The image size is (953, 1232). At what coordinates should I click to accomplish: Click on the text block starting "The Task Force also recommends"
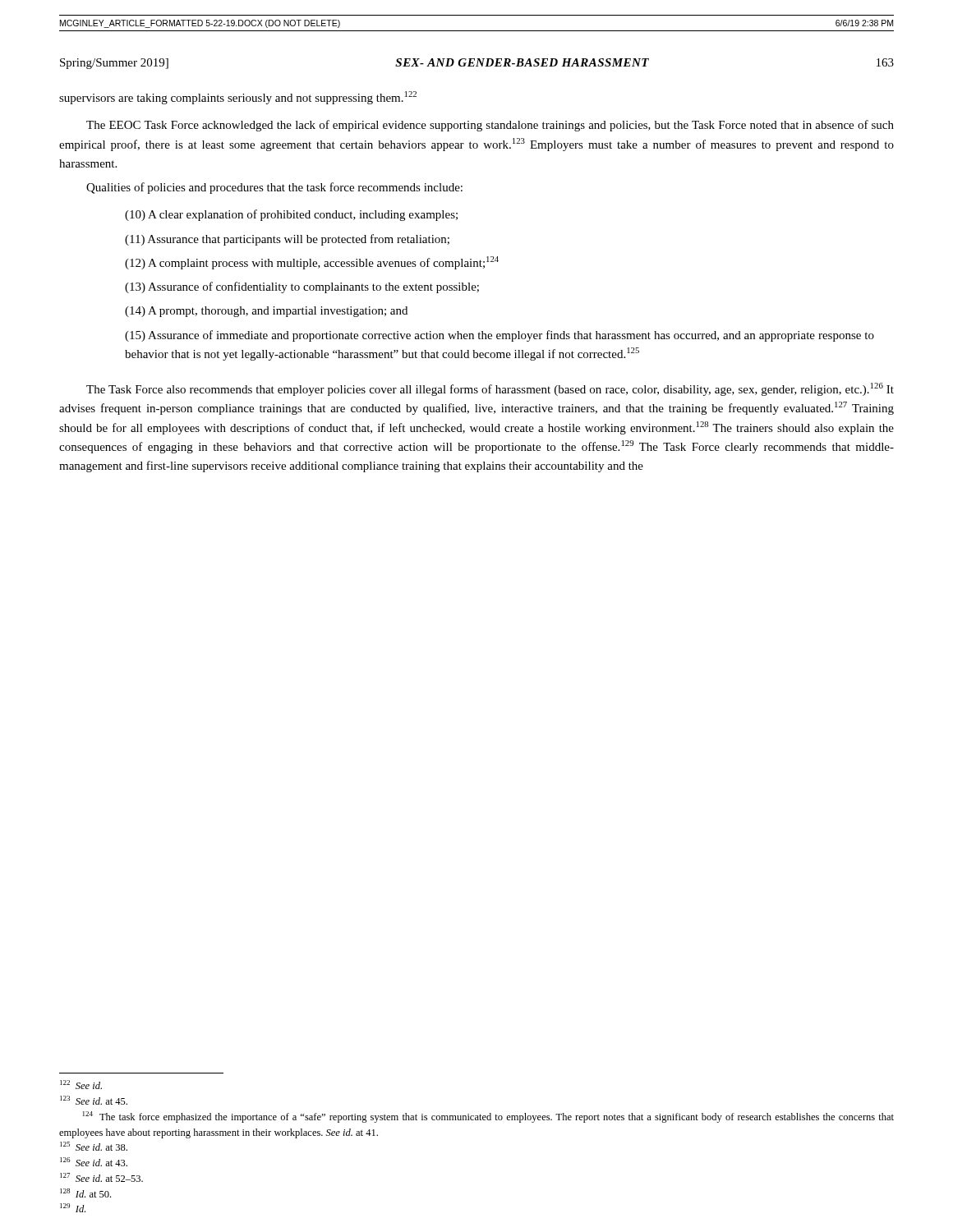point(476,428)
